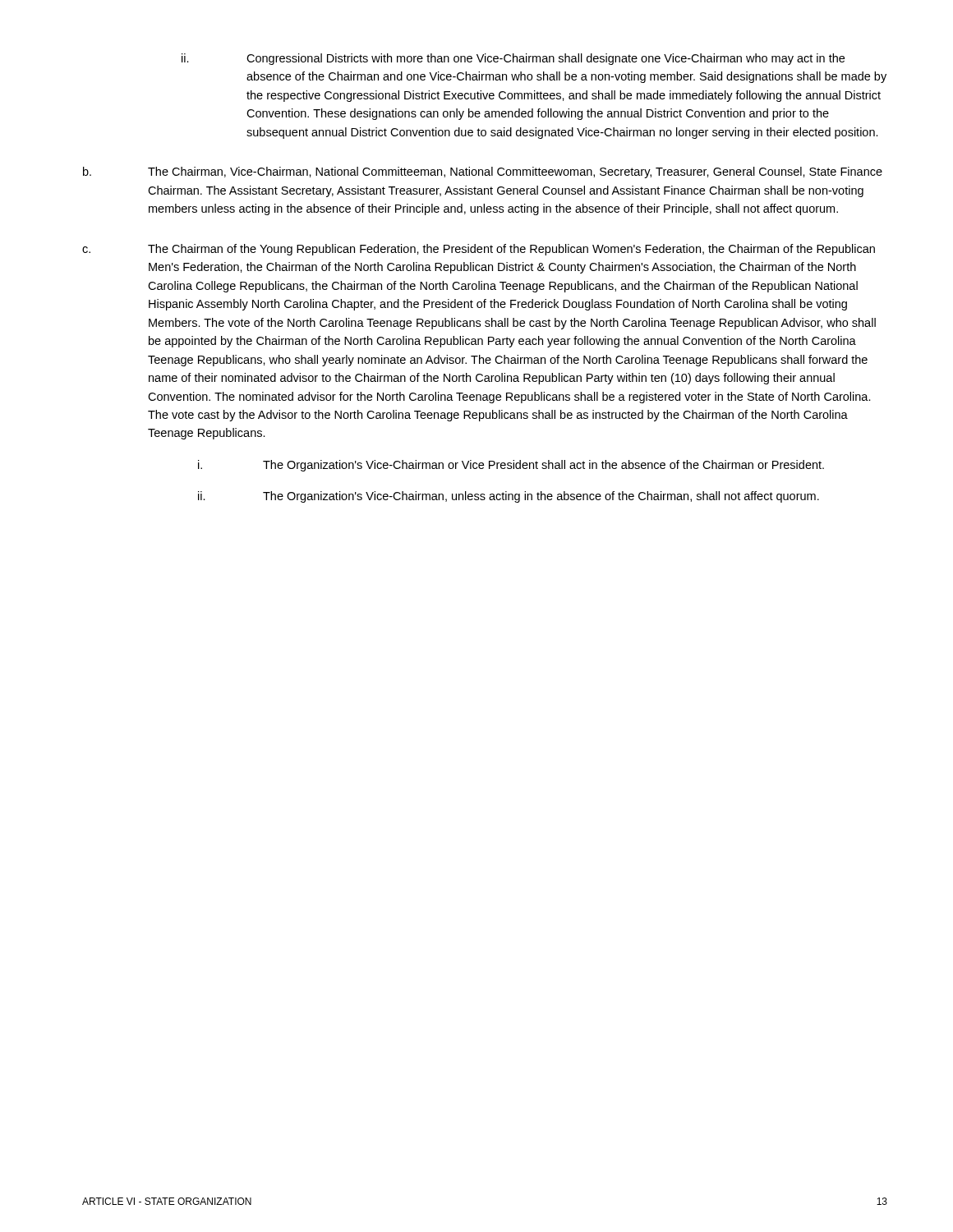Locate the block of text that opens with "i. The Organization's Vice-Chairman or"
This screenshot has width=953, height=1232.
518,465
